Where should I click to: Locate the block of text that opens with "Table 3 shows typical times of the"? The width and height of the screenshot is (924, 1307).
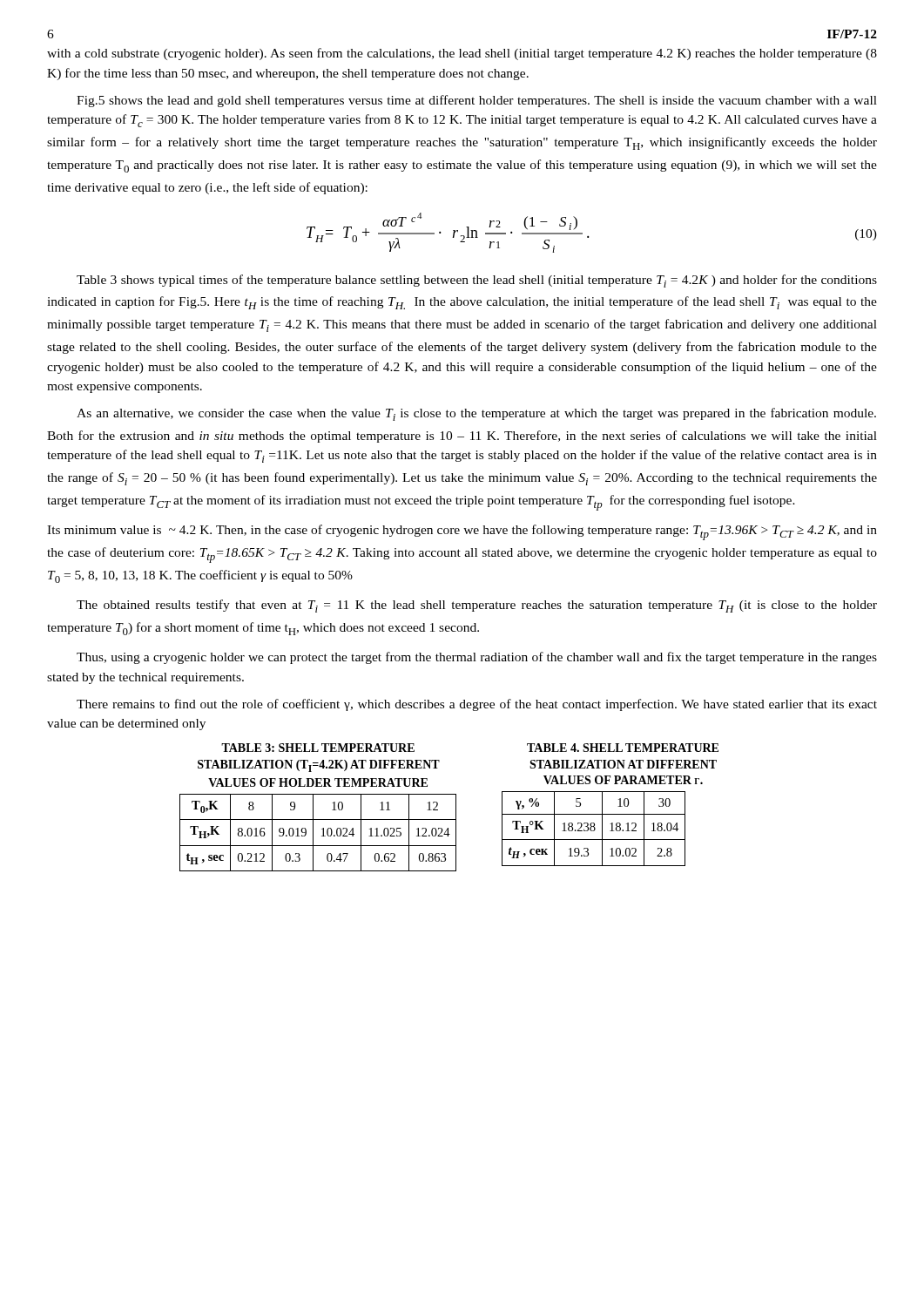(462, 333)
